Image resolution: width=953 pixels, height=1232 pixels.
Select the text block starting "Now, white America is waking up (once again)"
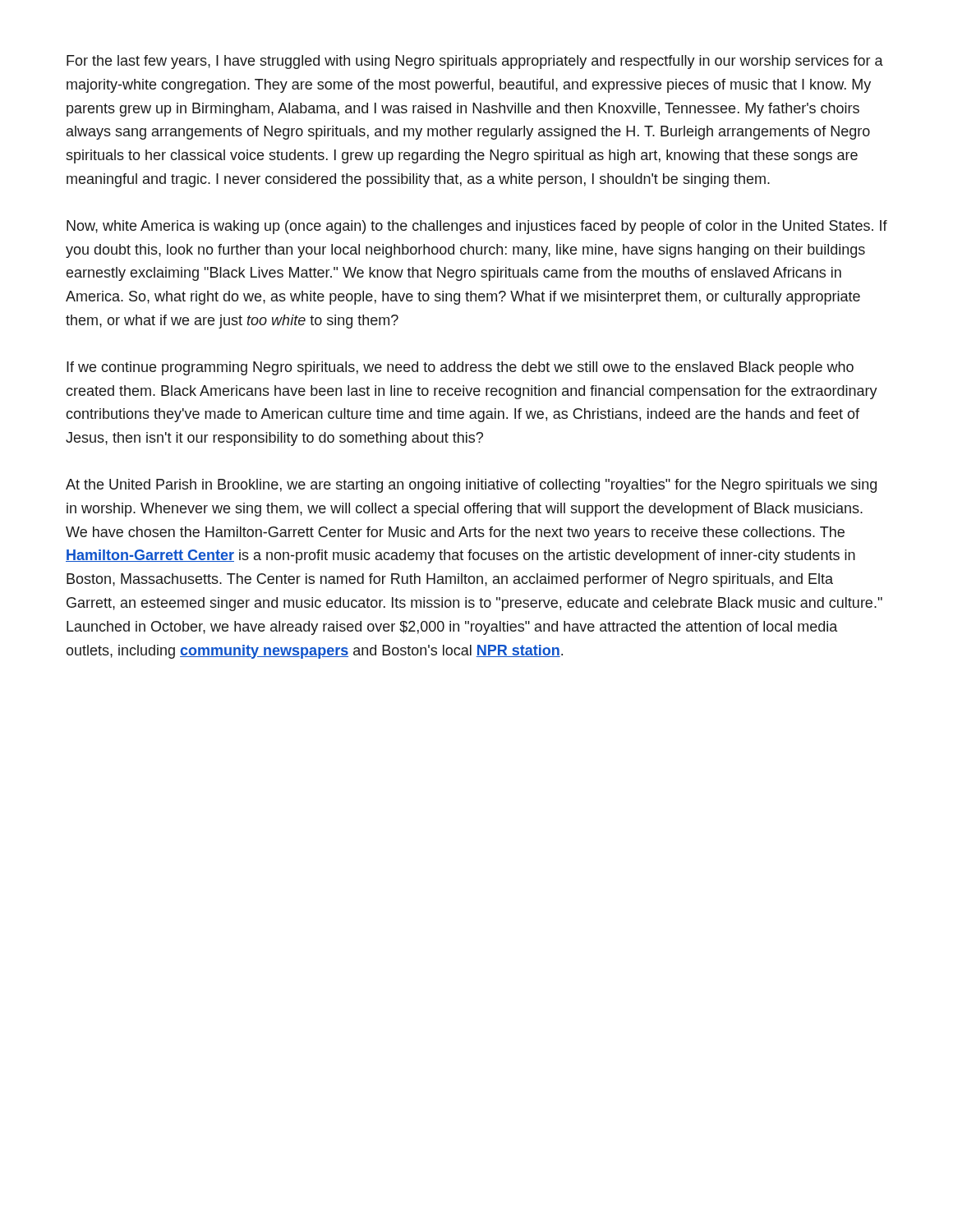tap(476, 273)
